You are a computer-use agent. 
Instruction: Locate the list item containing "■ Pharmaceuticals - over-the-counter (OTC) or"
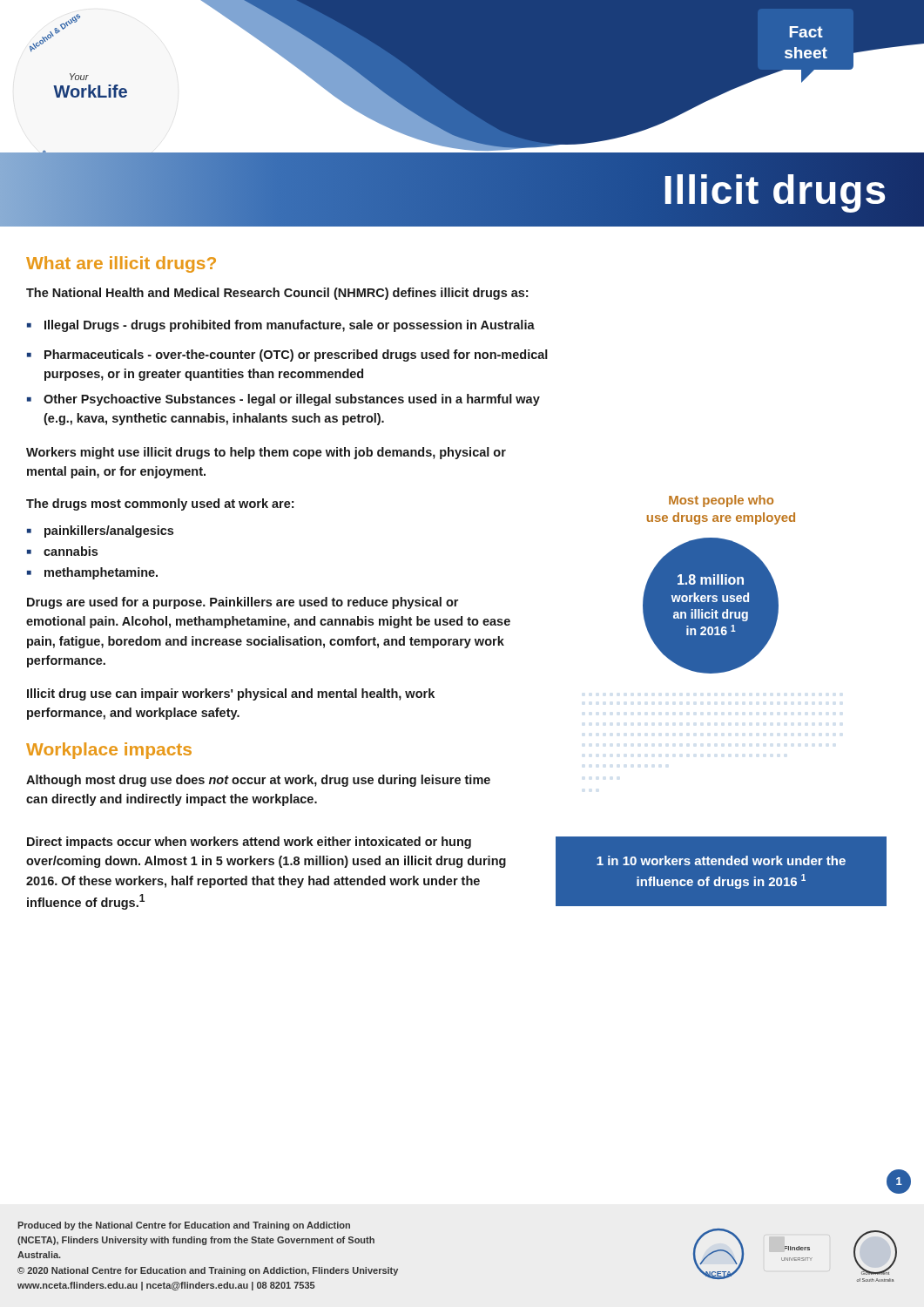tap(287, 365)
